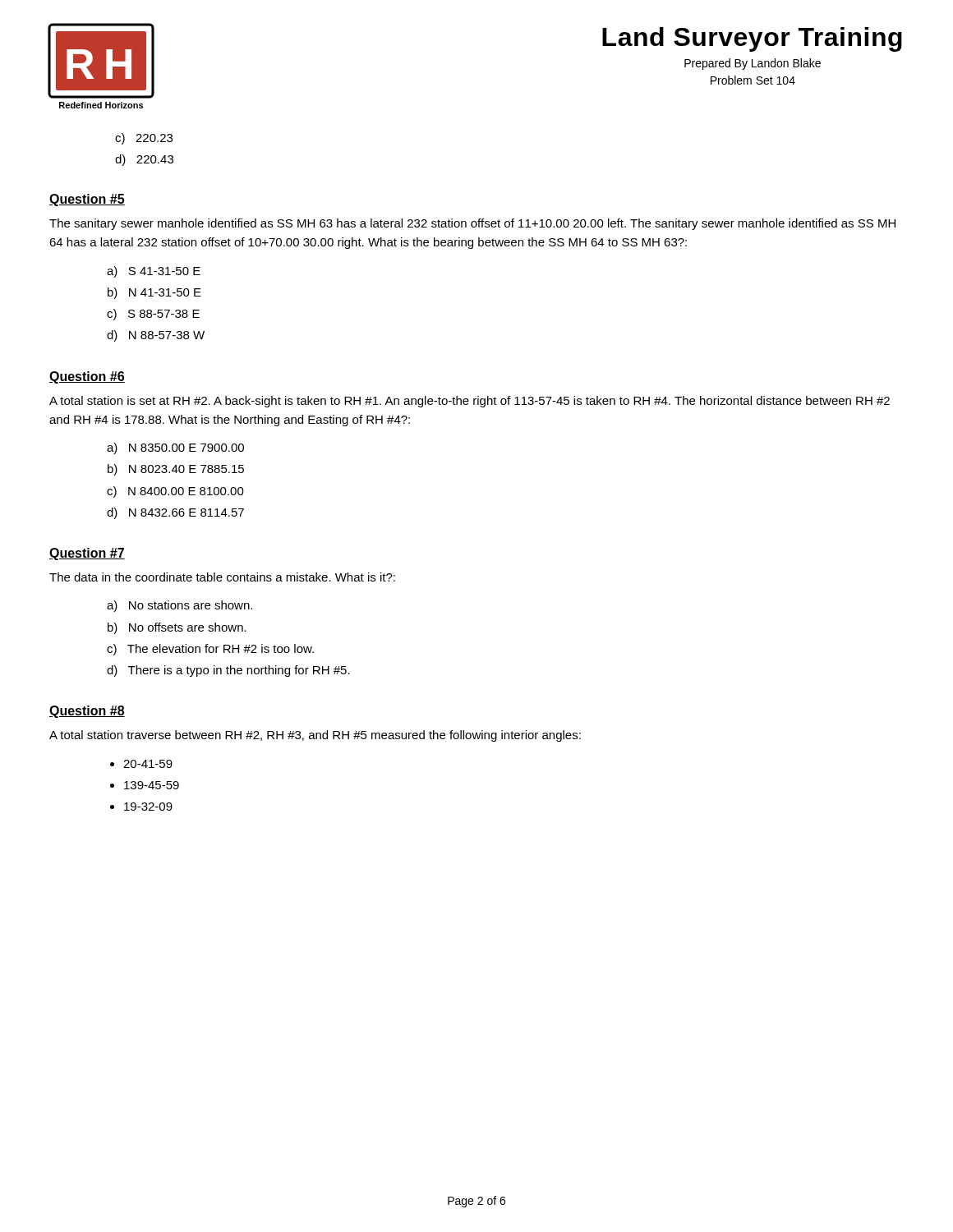Where is the passage that starts "c) N 8400.00"?
The image size is (953, 1232).
175,490
